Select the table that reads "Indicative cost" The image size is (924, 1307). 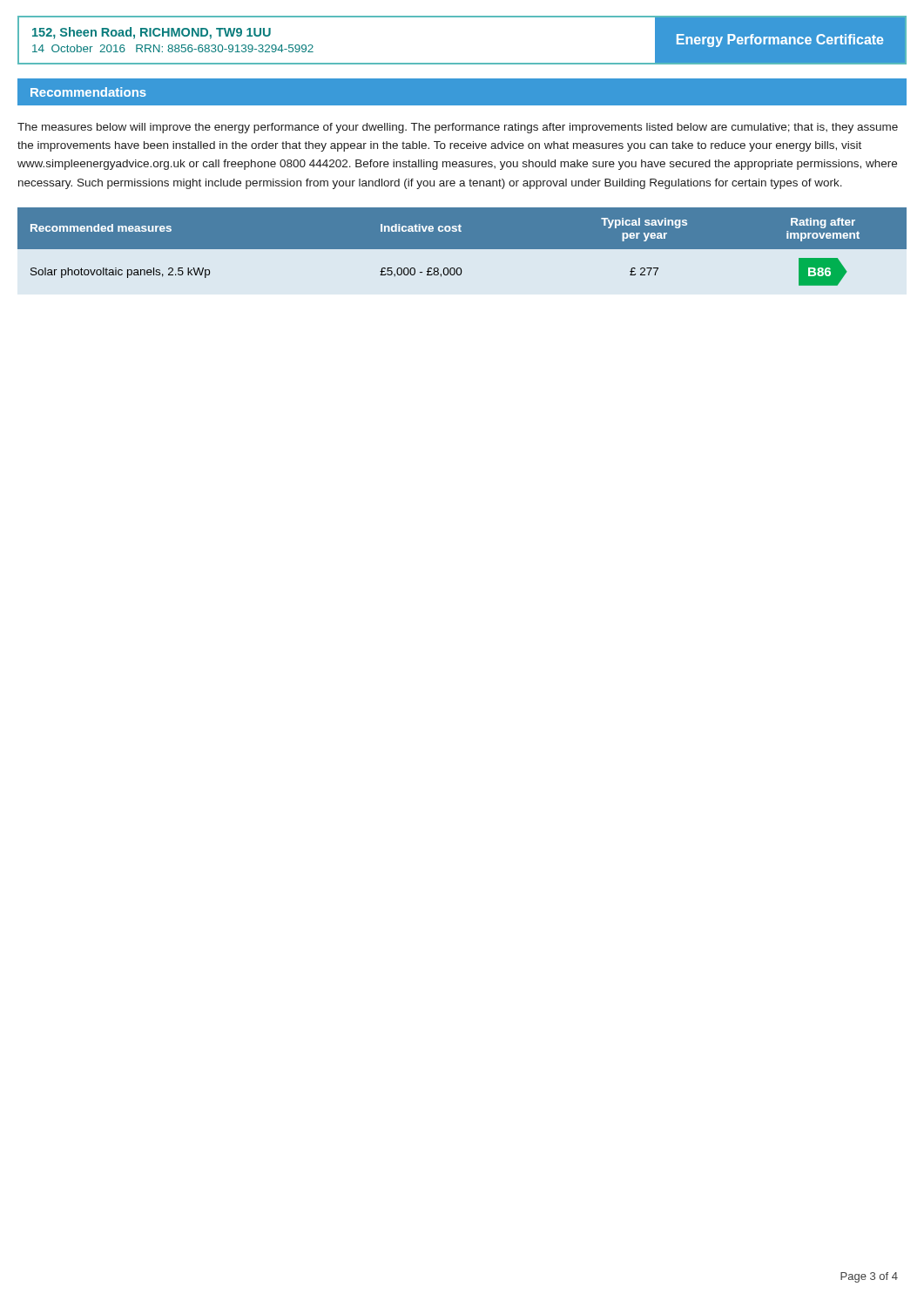pyautogui.click(x=462, y=251)
